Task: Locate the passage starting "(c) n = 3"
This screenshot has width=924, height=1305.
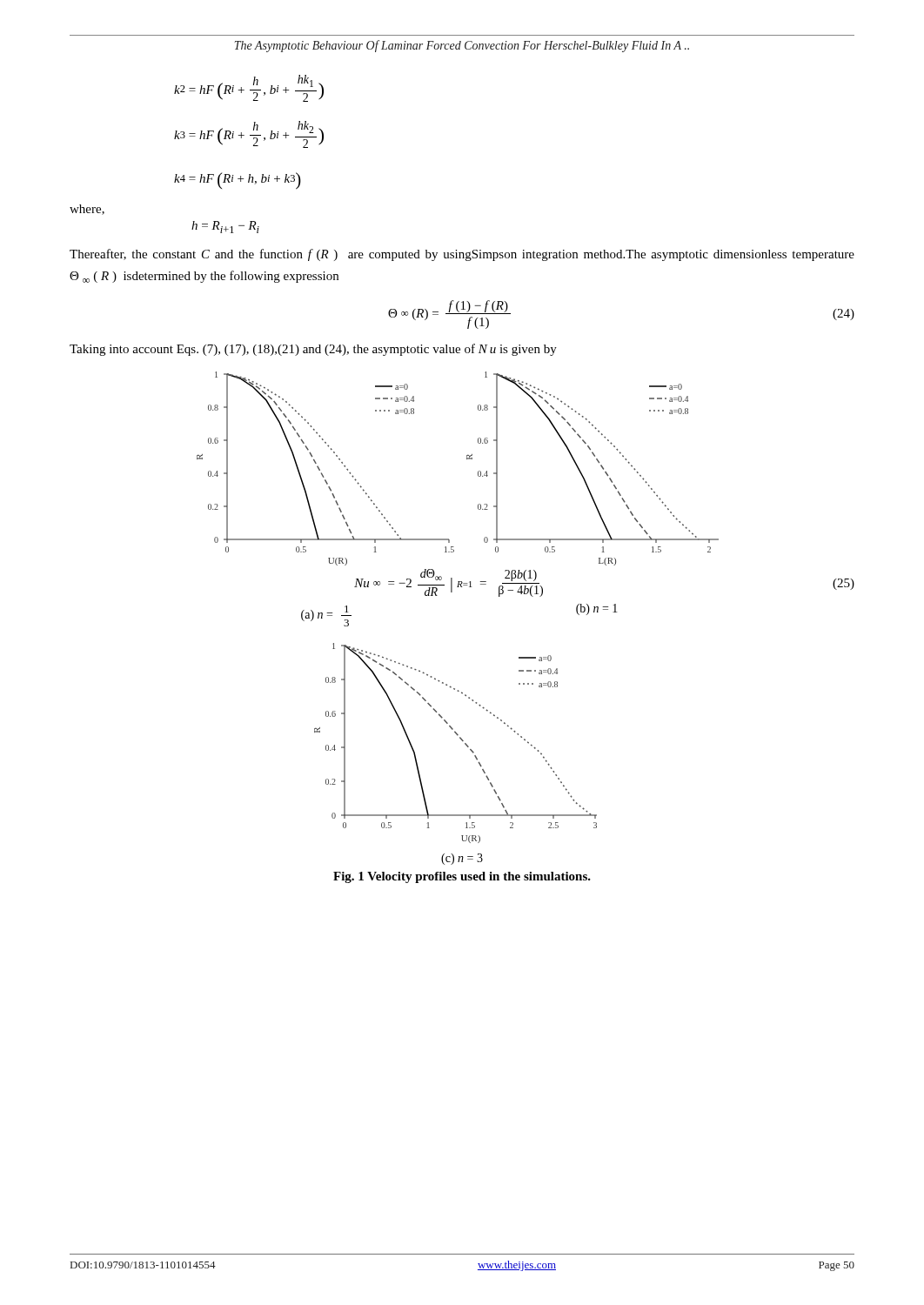Action: tap(462, 858)
